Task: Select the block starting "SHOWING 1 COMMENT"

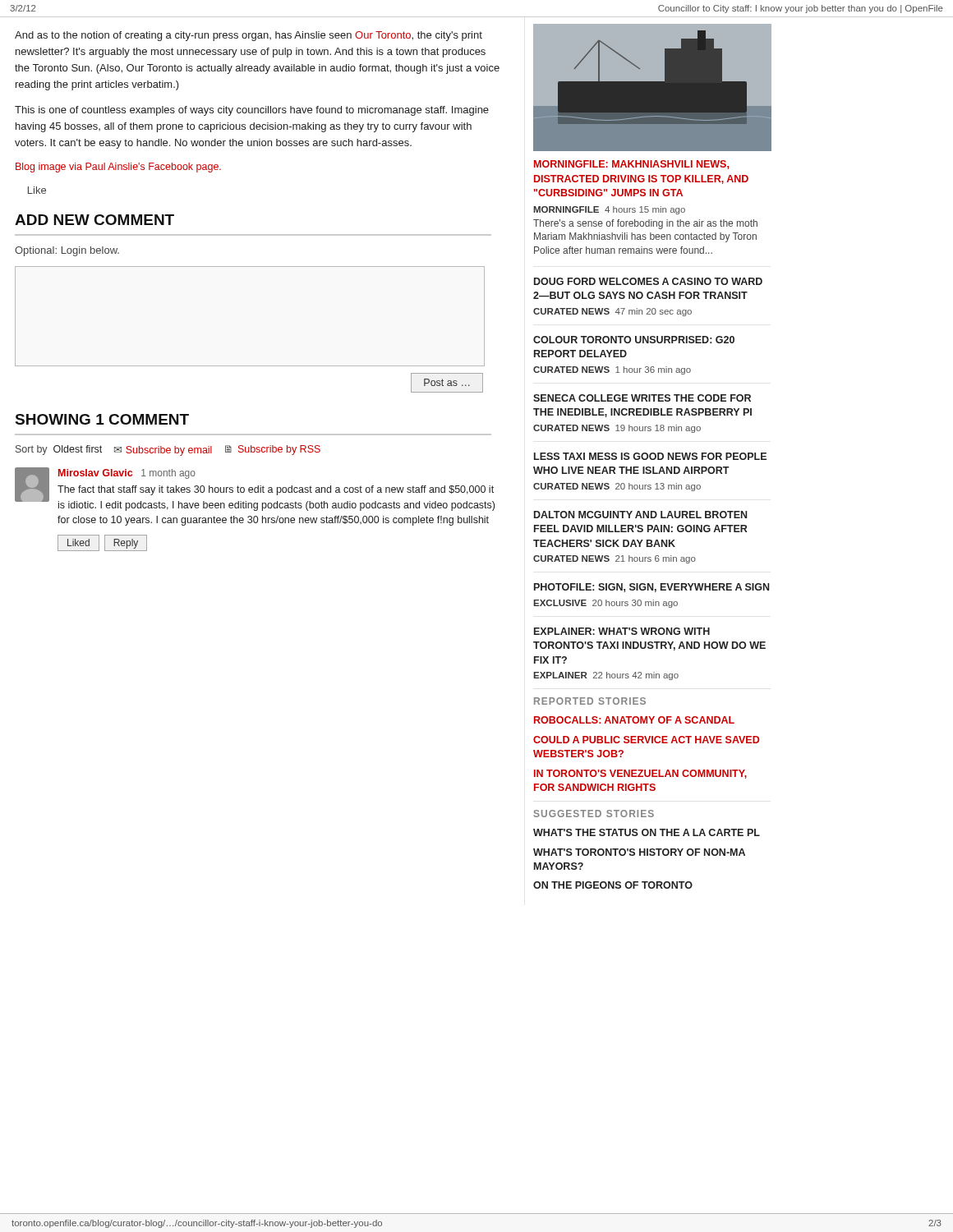Action: [x=102, y=419]
